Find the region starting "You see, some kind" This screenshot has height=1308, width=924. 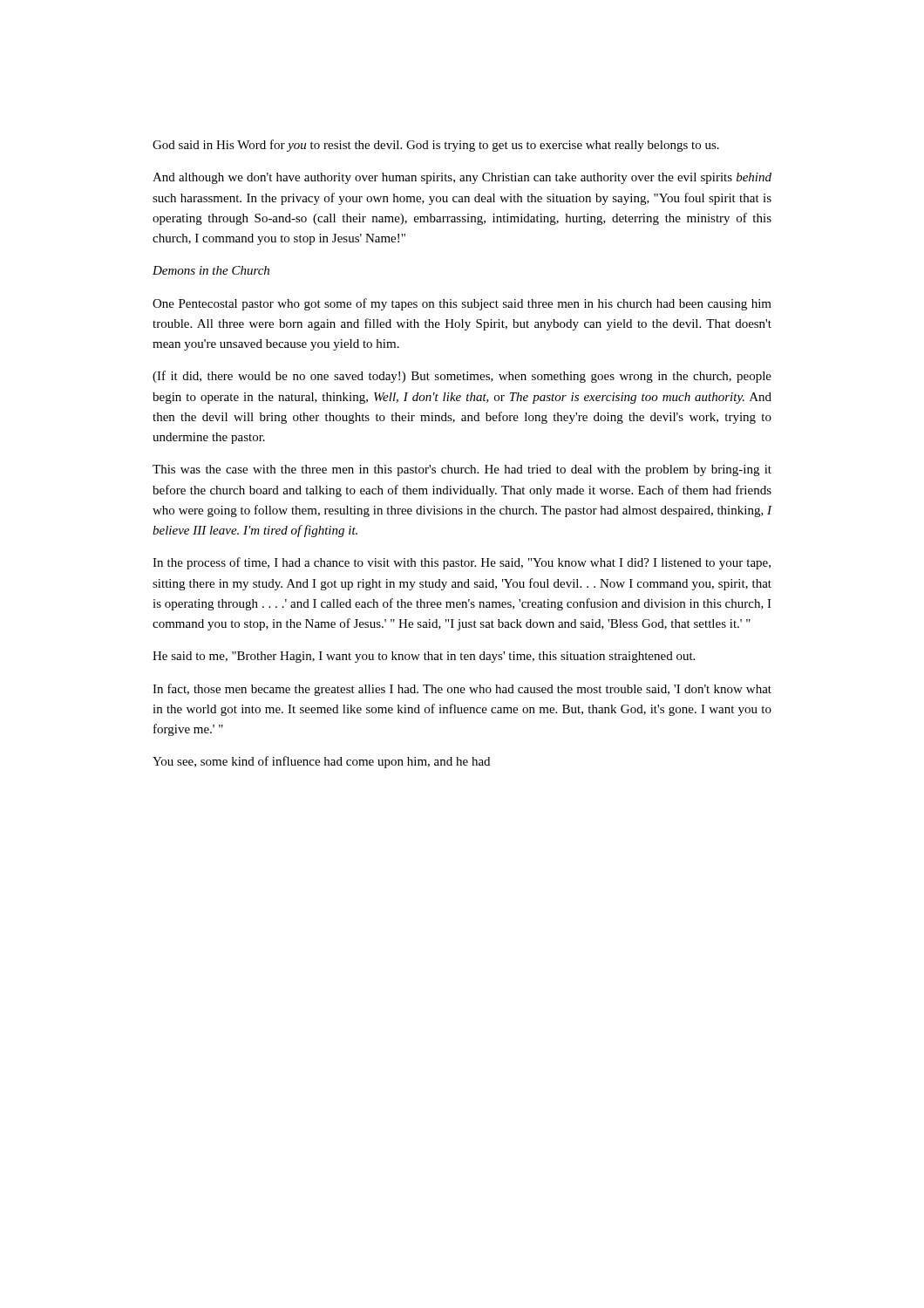[321, 761]
